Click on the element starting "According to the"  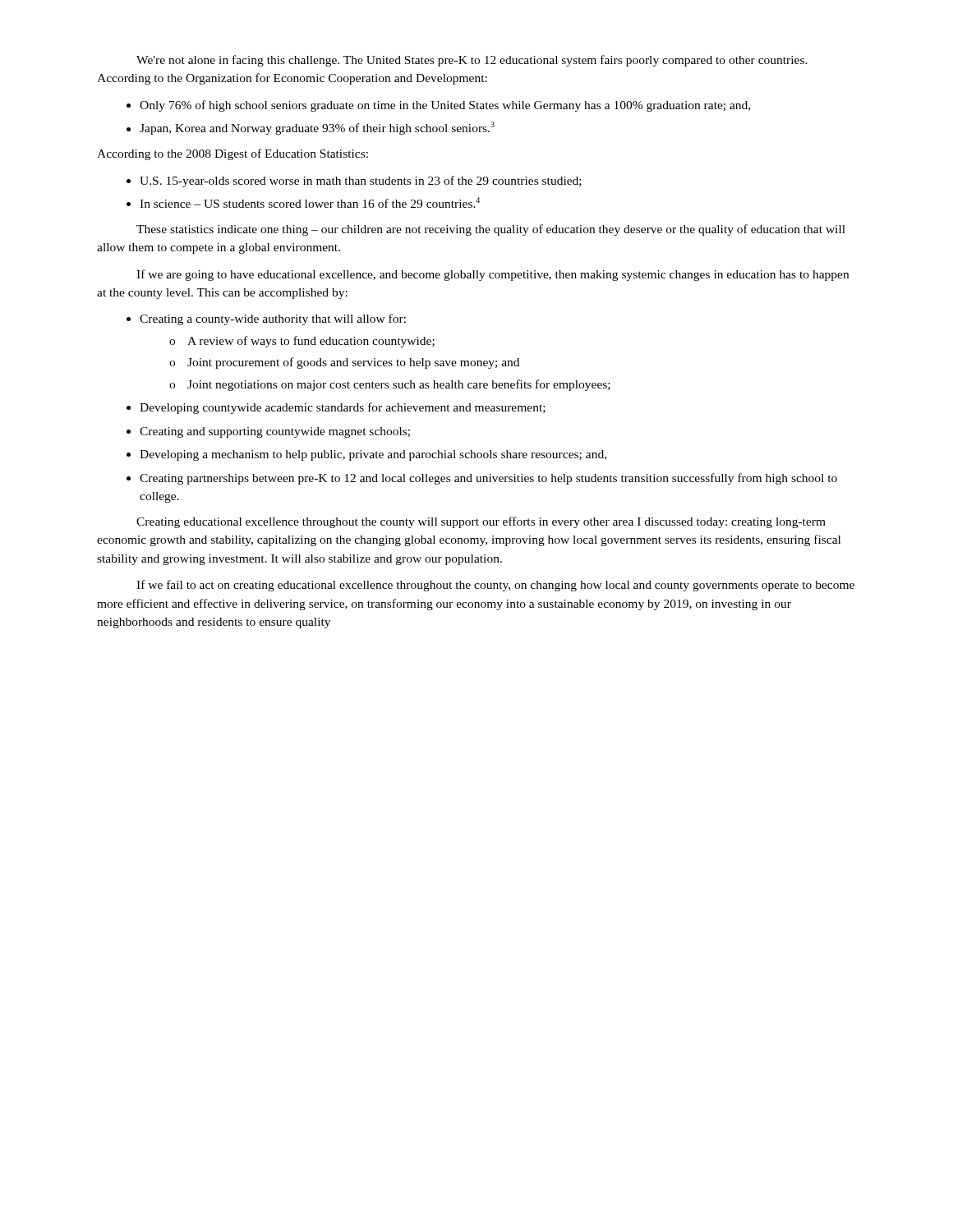pos(233,153)
